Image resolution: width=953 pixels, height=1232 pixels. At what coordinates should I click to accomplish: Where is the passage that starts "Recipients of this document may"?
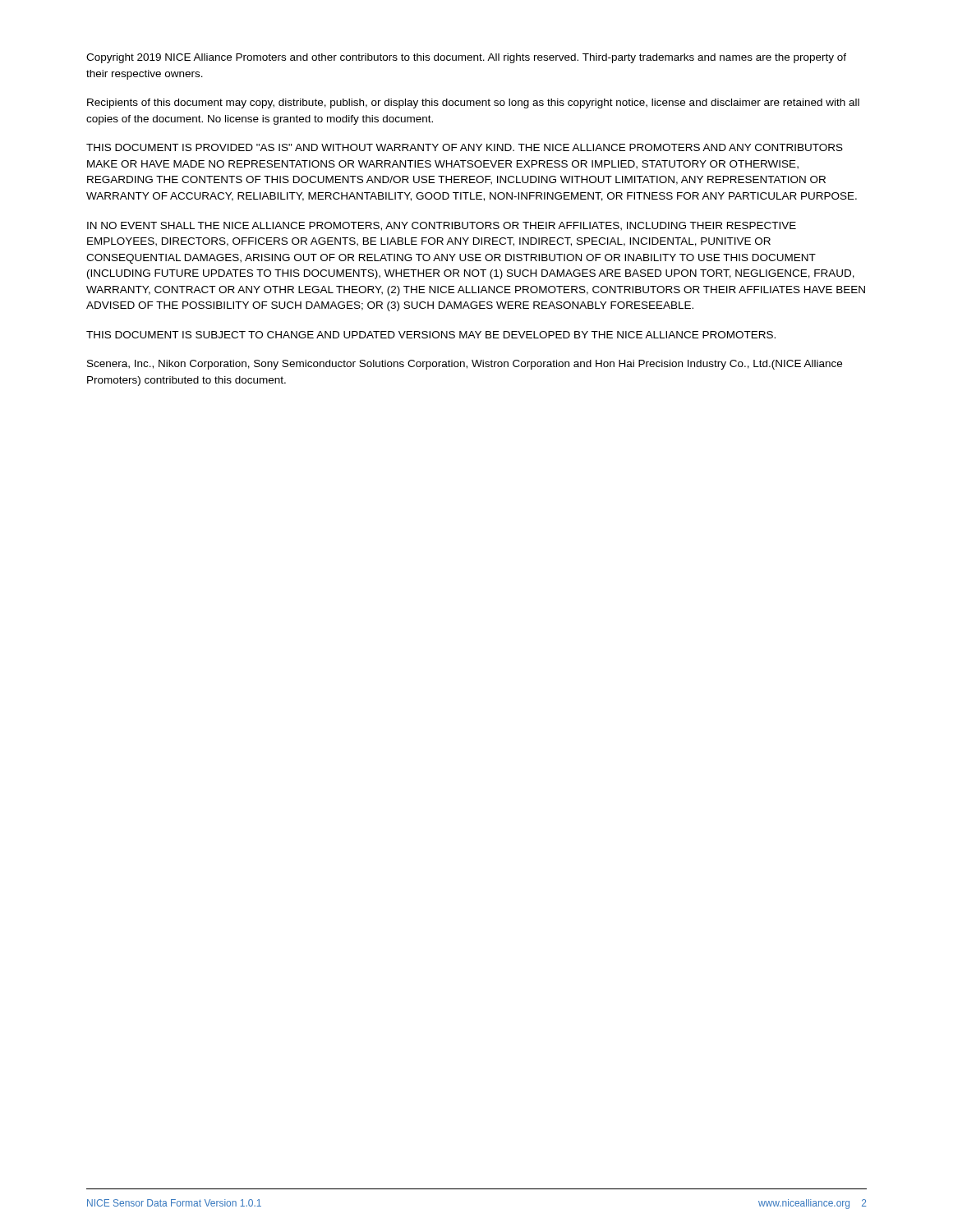(473, 110)
